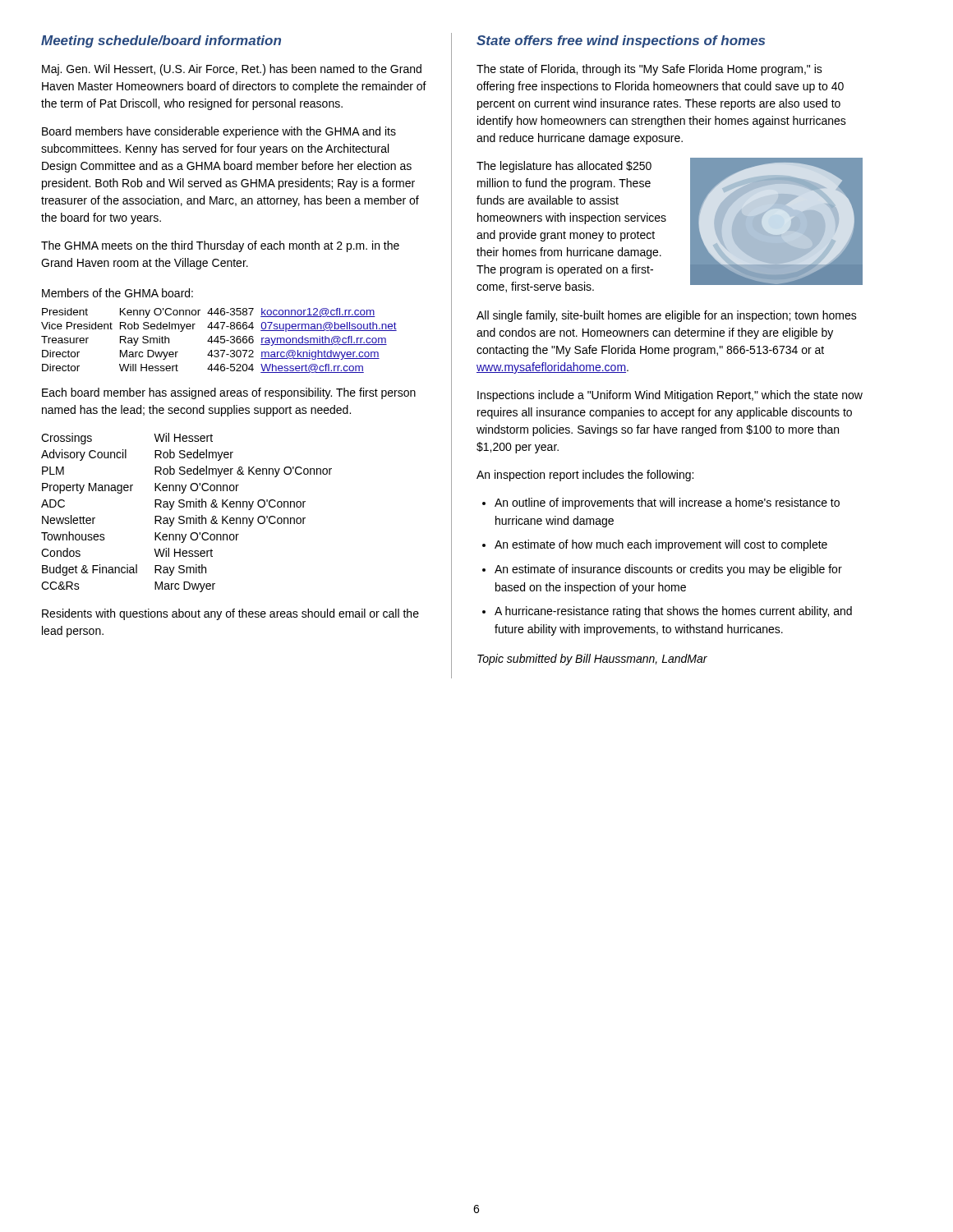953x1232 pixels.
Task: Point to "Meeting schedule/board information"
Action: click(x=161, y=41)
